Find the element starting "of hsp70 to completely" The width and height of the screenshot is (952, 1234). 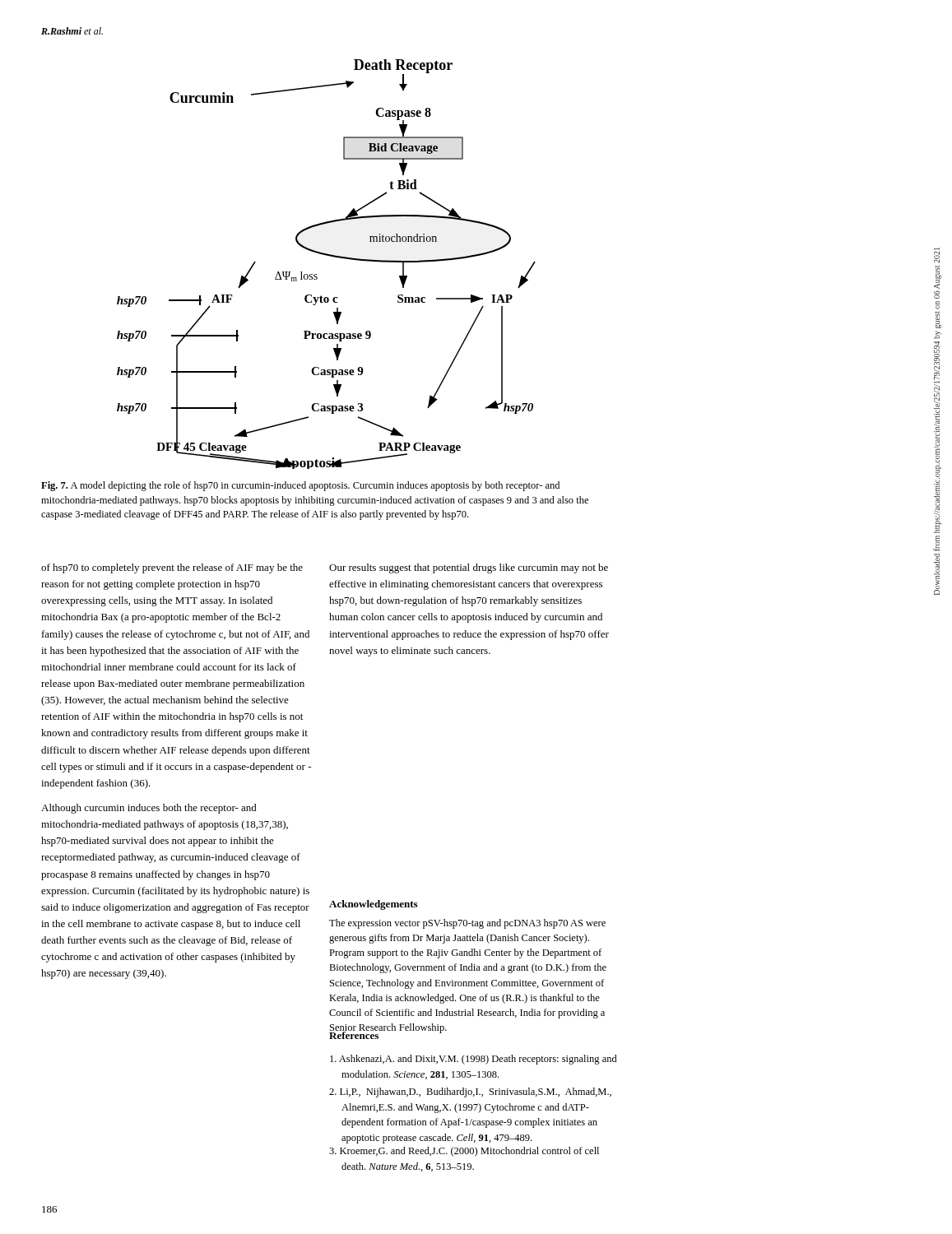(177, 771)
